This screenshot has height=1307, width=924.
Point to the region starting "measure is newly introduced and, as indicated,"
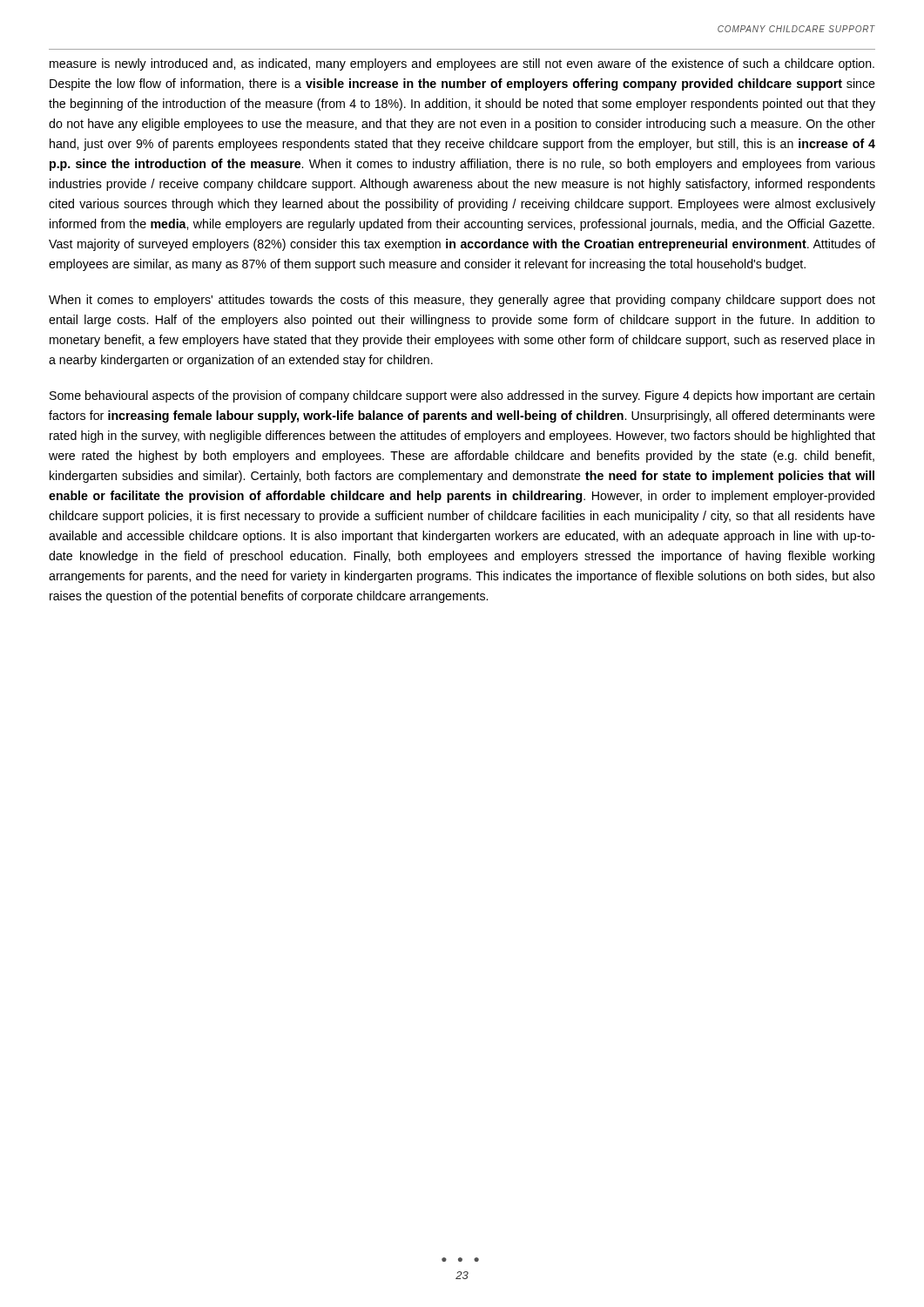462,164
